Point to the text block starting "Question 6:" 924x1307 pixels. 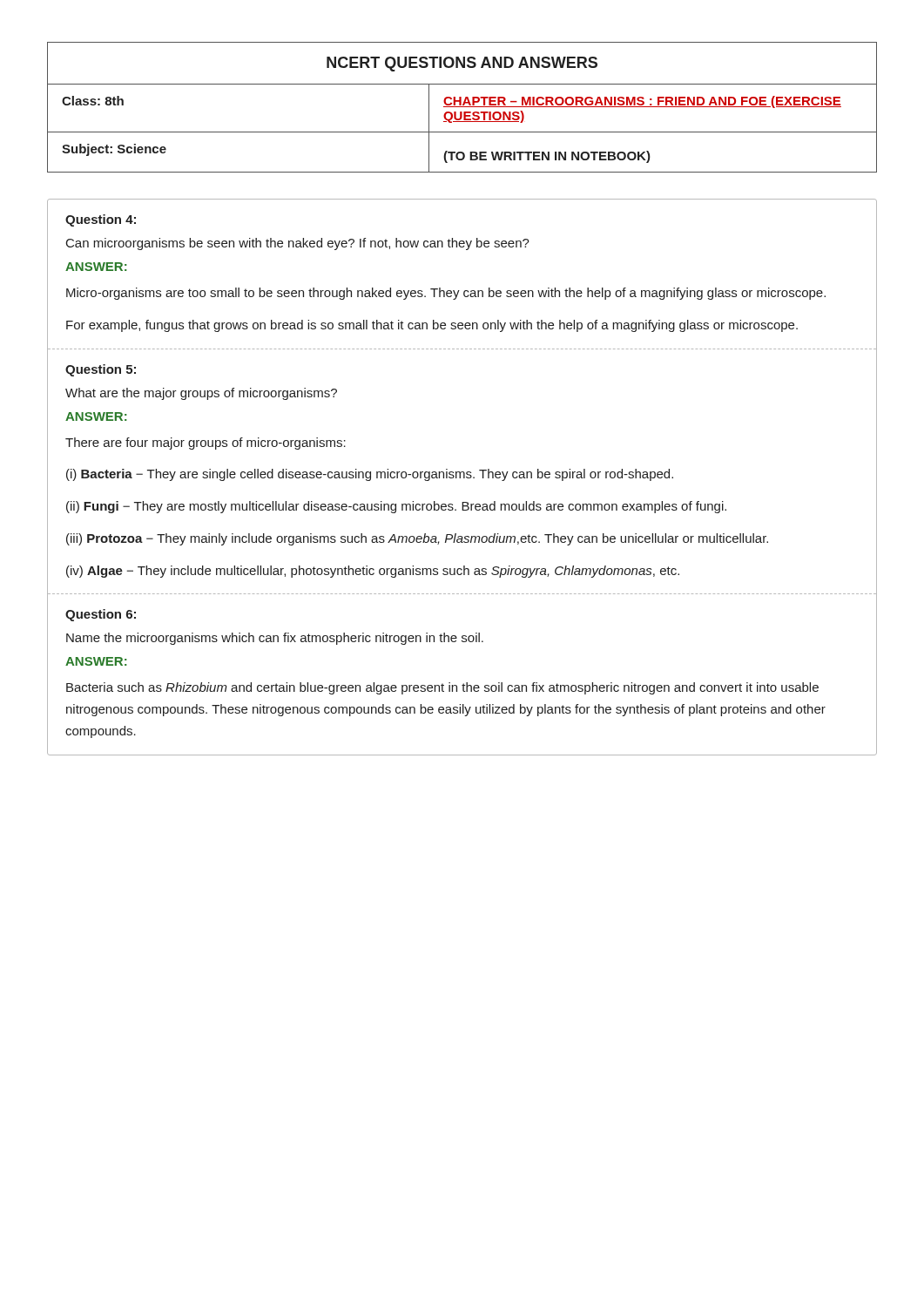(101, 614)
